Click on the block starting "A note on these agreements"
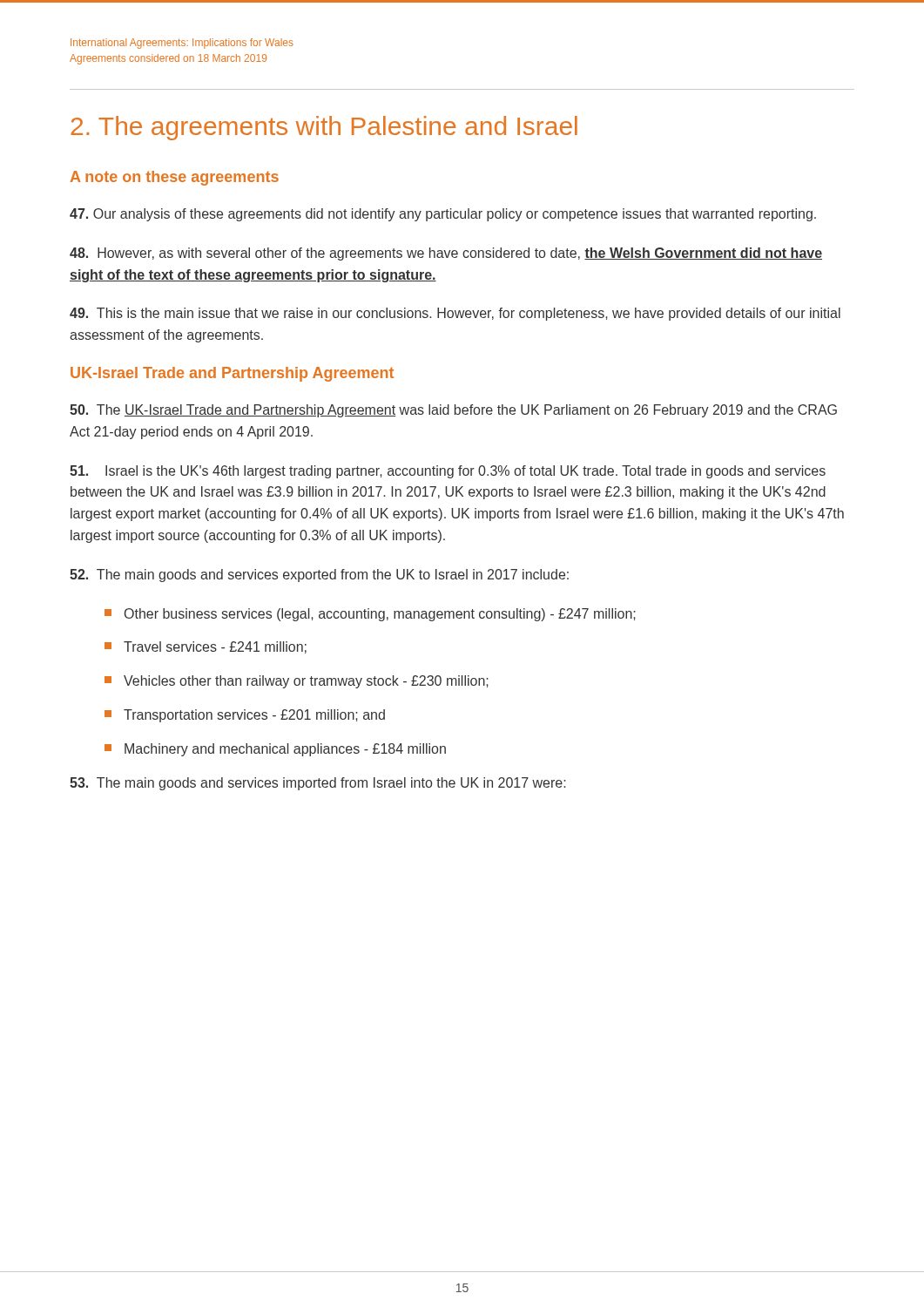Viewport: 924px width, 1307px height. 174,177
